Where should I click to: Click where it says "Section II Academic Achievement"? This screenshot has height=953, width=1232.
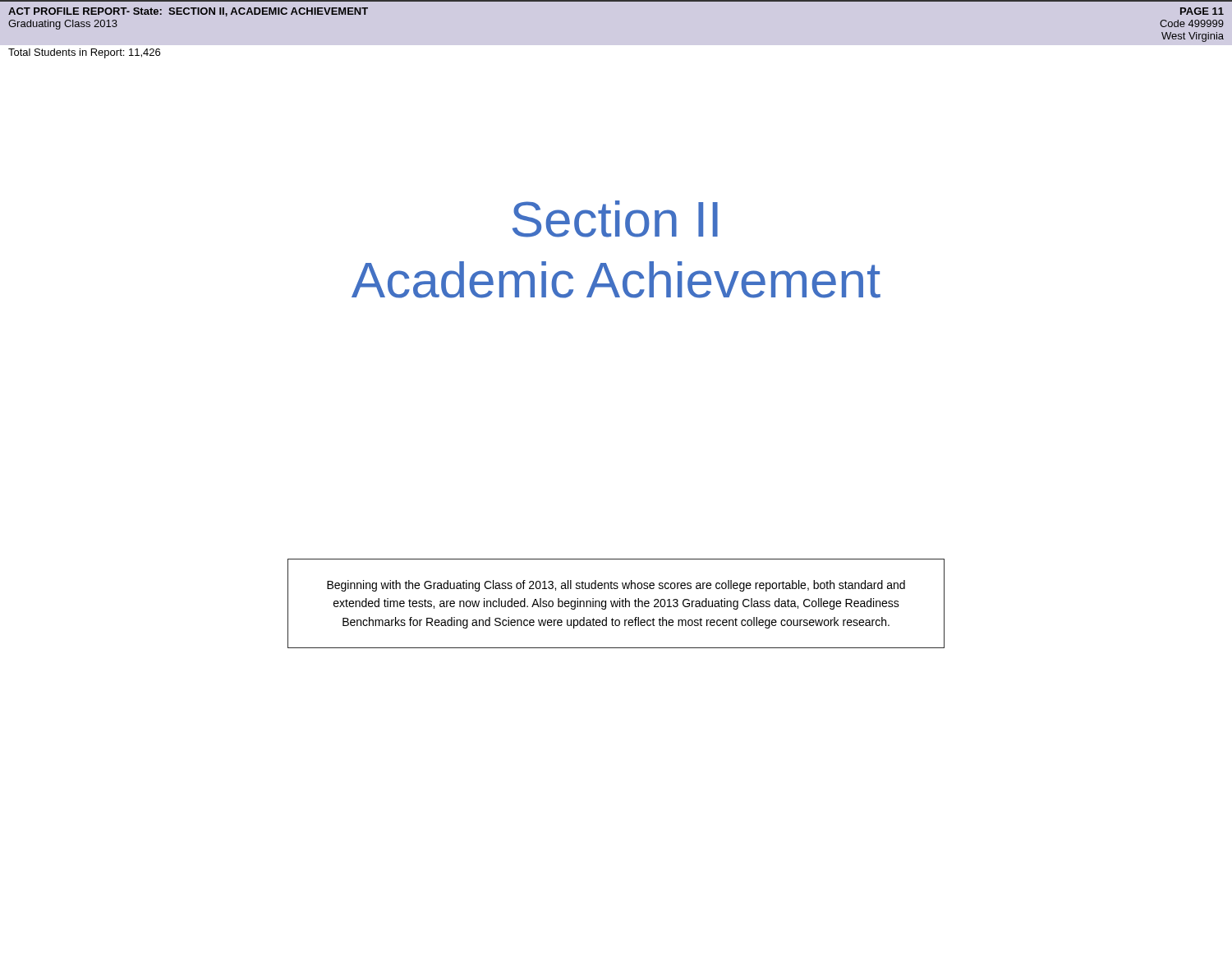click(616, 250)
